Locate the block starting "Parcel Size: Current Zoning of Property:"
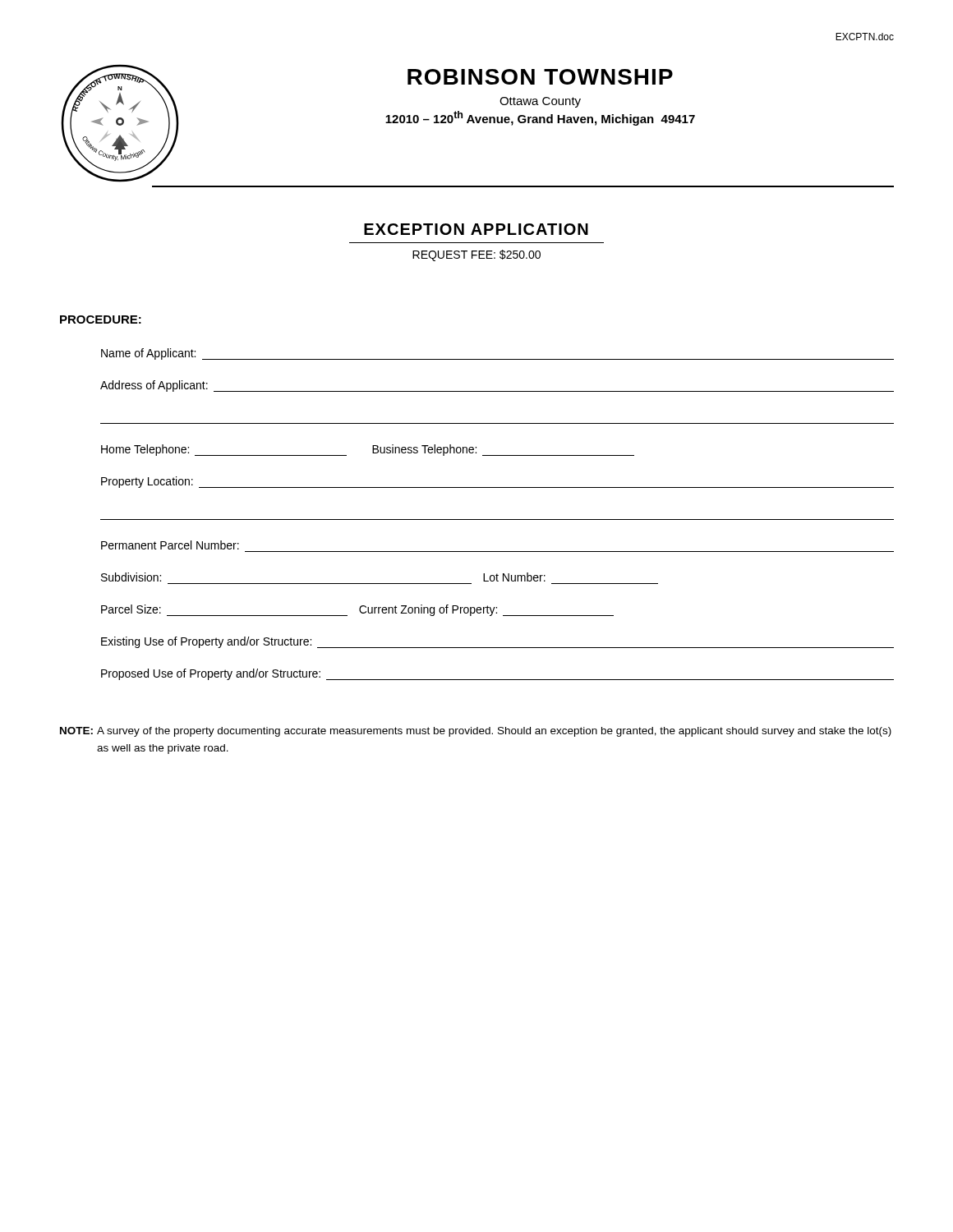This screenshot has height=1232, width=953. [x=357, y=609]
